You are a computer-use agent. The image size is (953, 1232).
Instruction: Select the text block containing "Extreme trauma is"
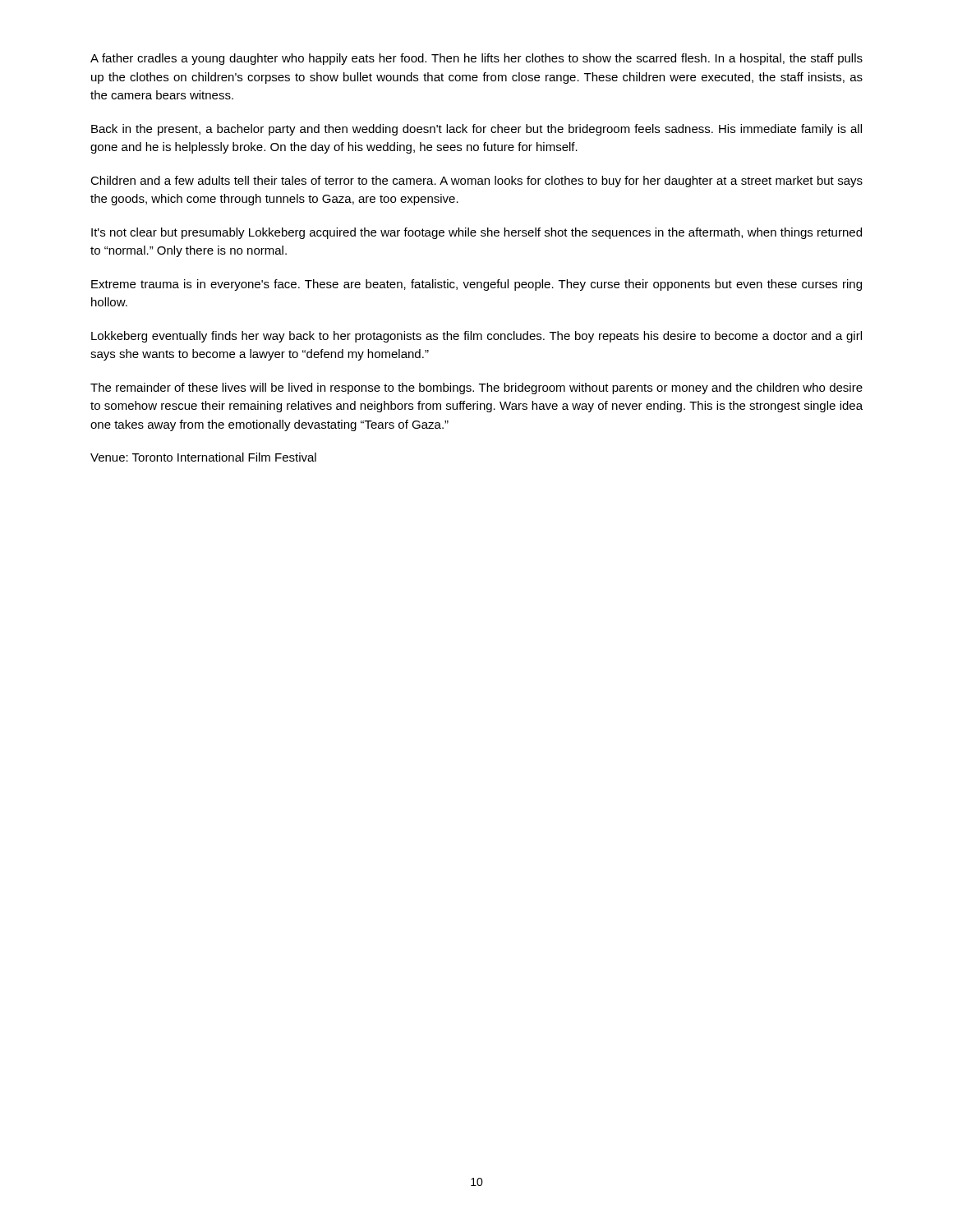476,293
